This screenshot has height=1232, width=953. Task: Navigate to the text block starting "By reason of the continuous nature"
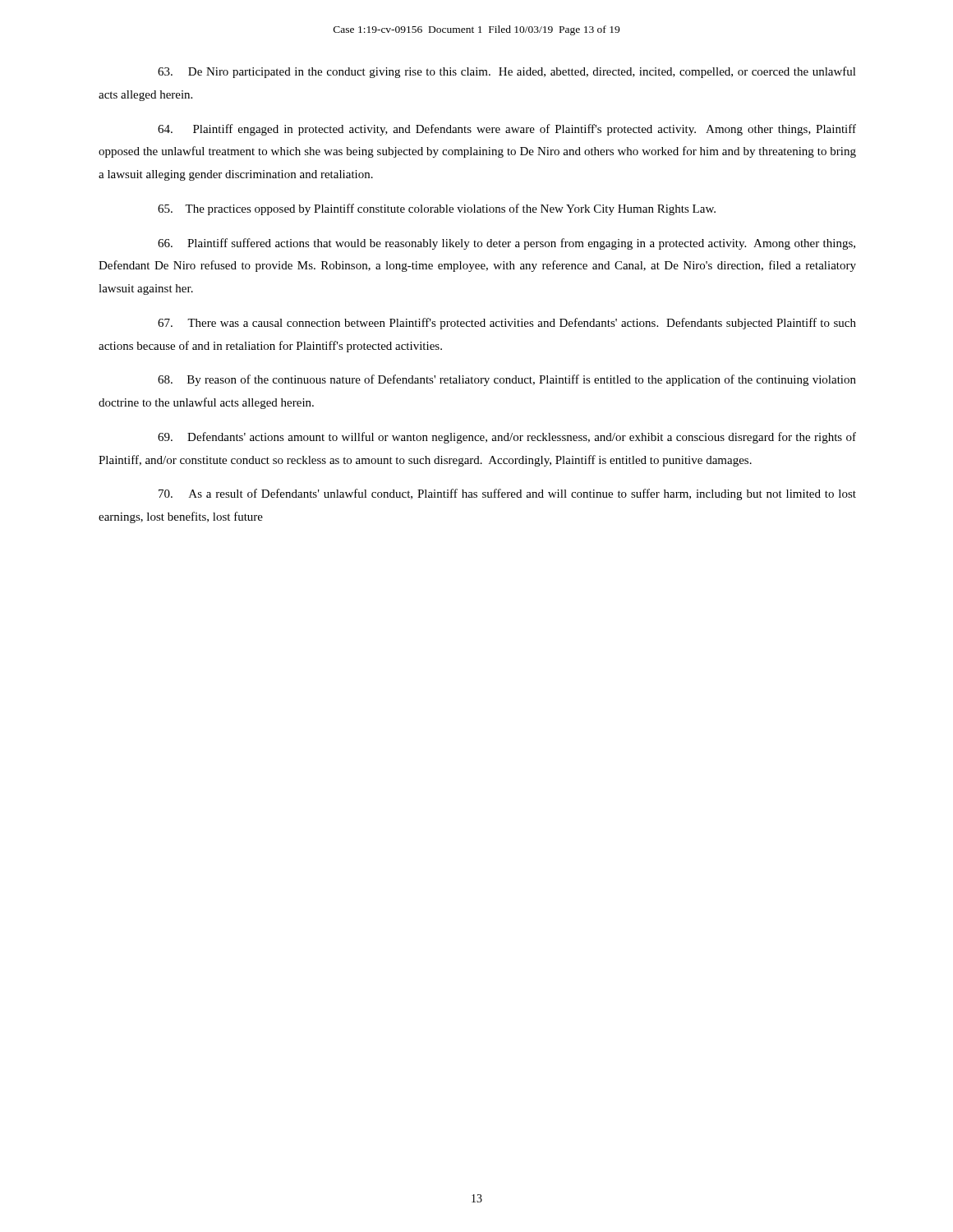(477, 392)
